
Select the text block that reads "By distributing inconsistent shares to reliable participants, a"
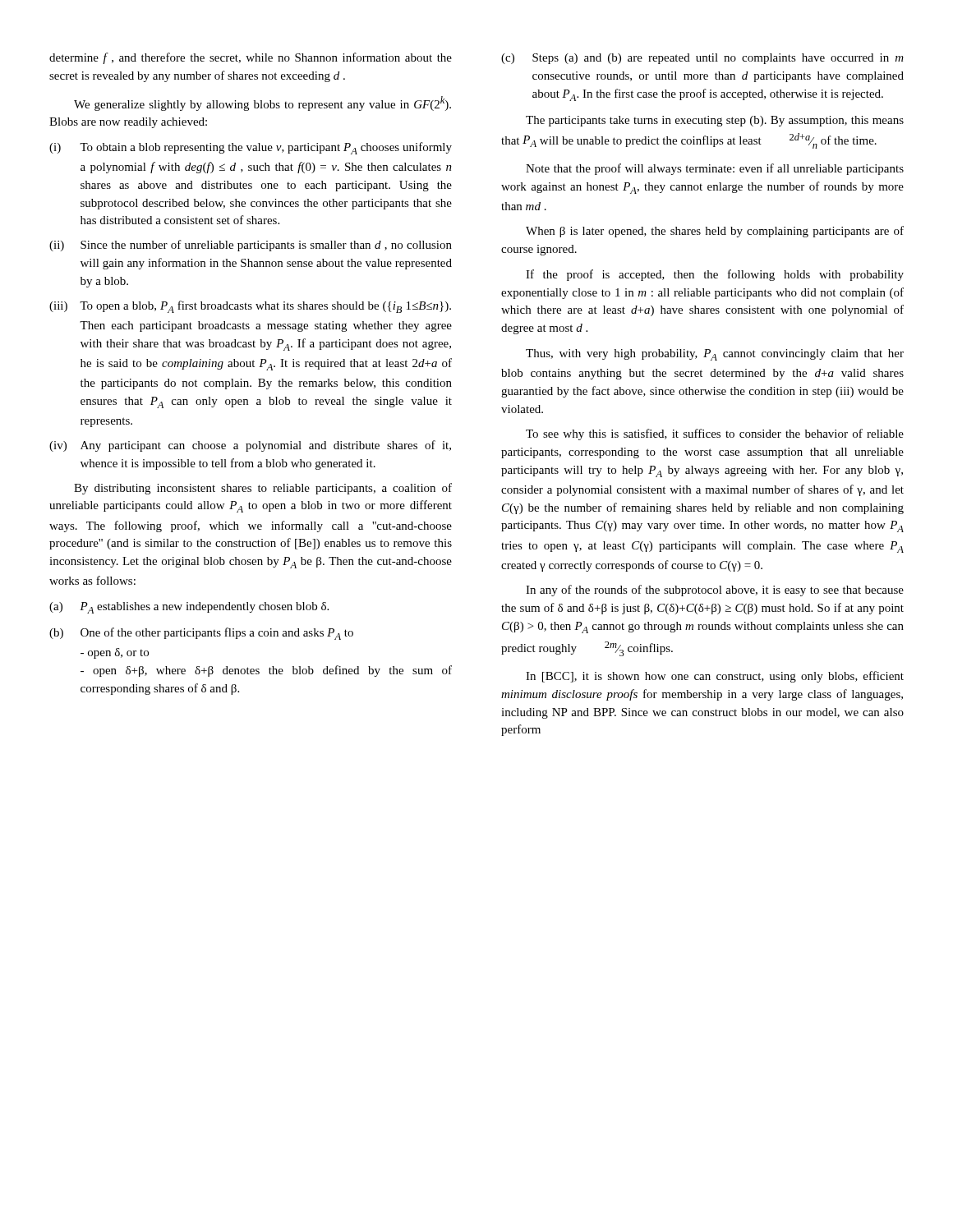pos(251,535)
